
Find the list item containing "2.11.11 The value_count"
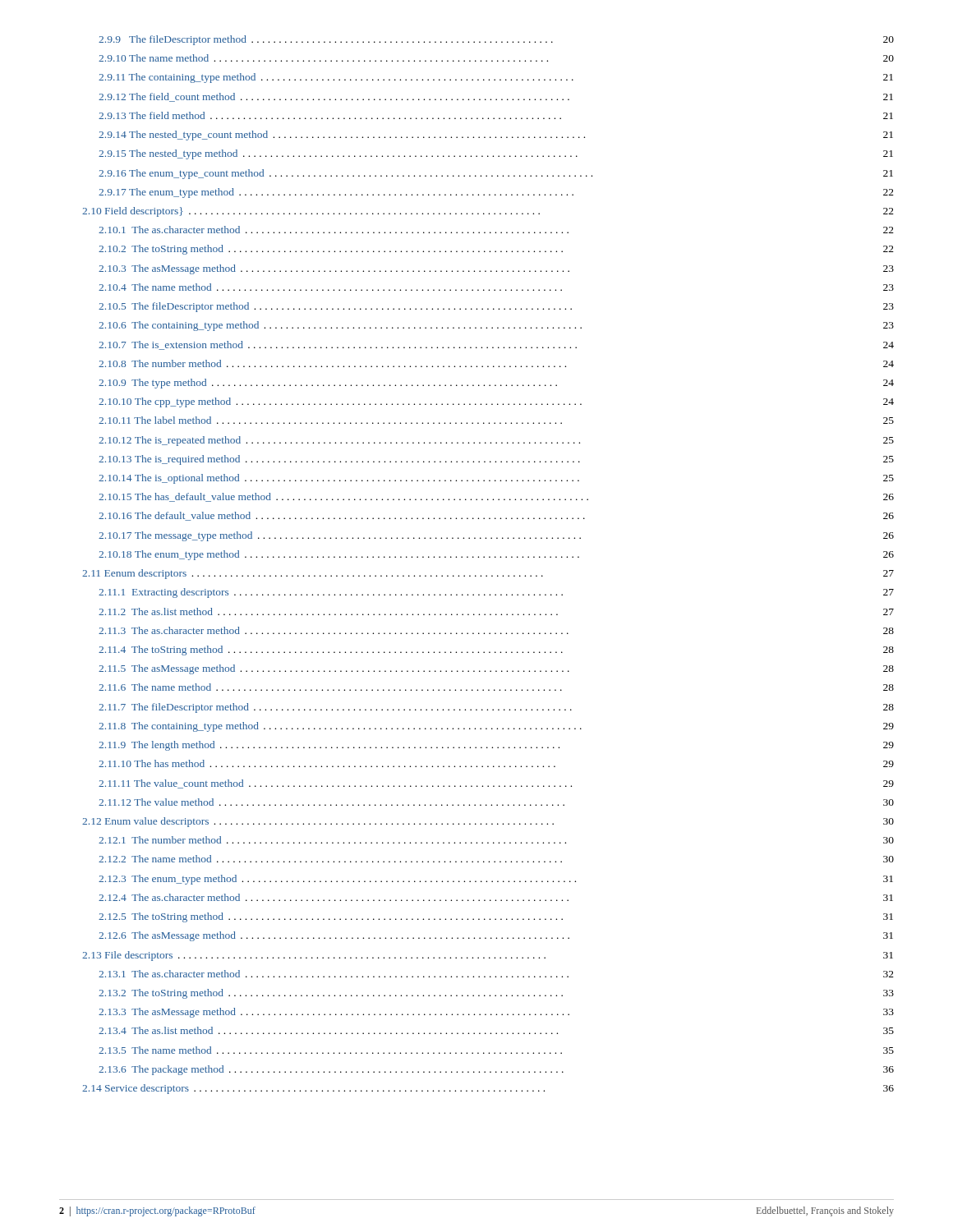click(x=496, y=783)
